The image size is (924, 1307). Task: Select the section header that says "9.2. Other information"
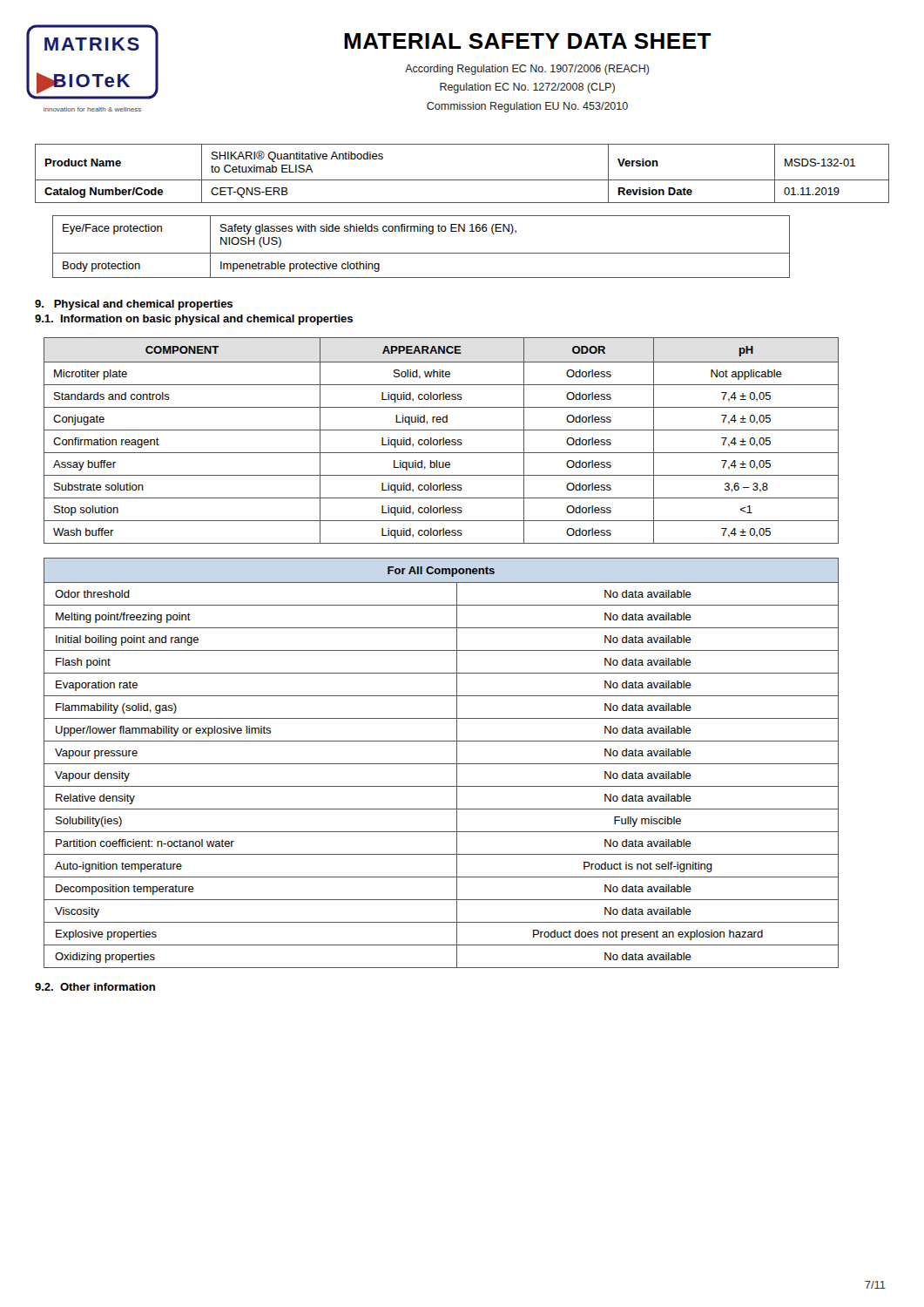tap(95, 987)
